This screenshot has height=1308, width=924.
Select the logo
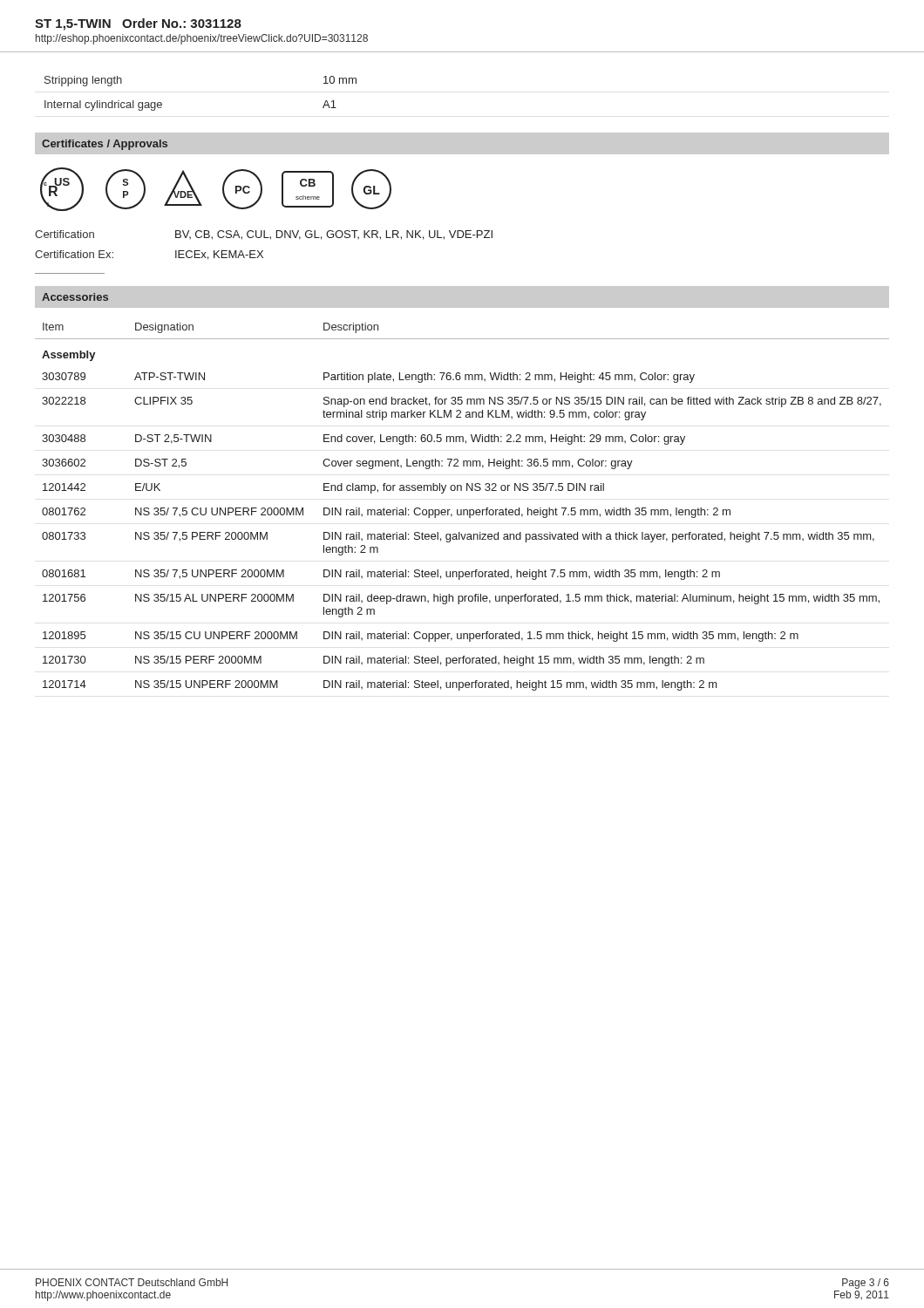[462, 189]
